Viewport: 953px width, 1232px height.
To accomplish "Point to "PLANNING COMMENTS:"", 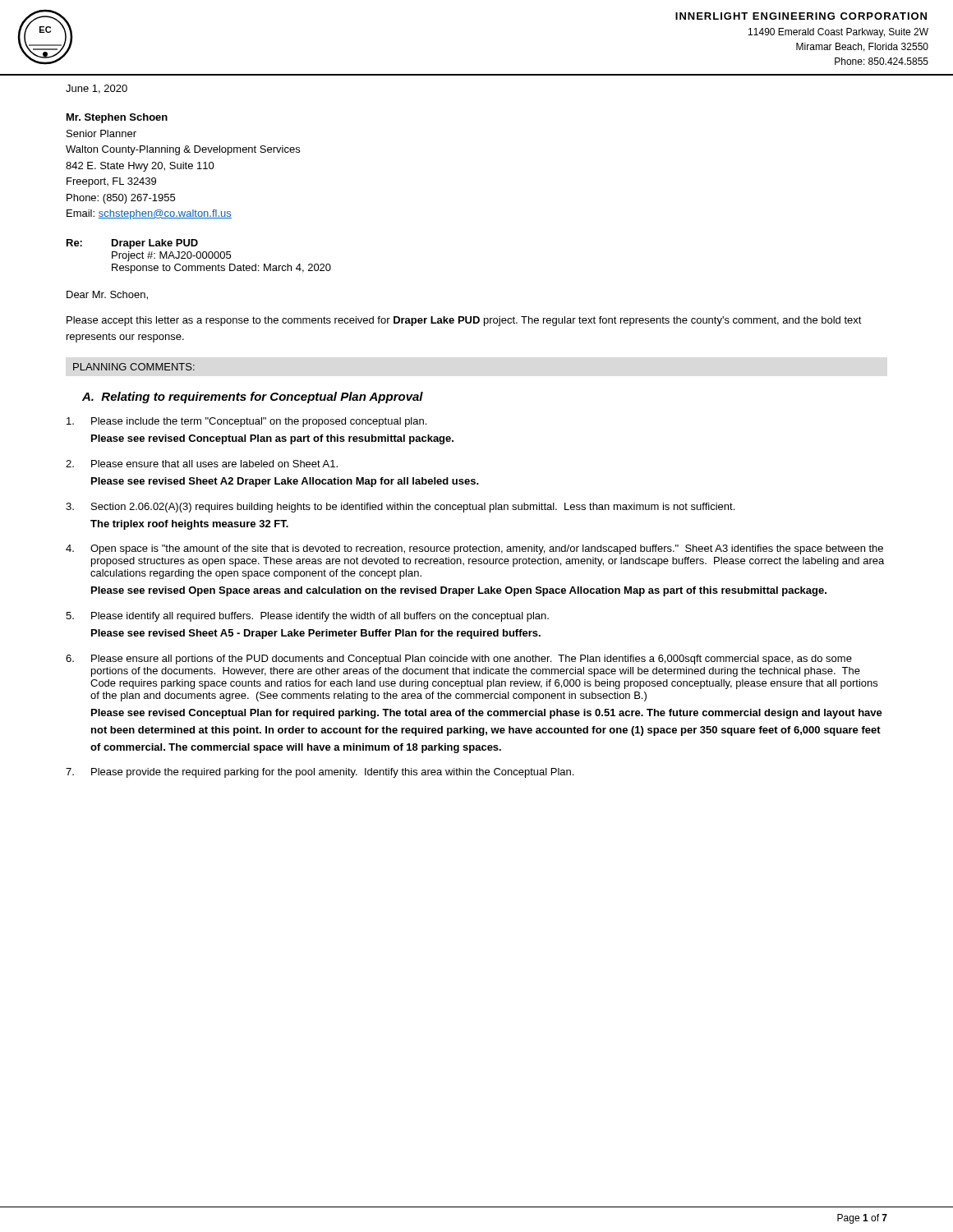I will pos(134,367).
